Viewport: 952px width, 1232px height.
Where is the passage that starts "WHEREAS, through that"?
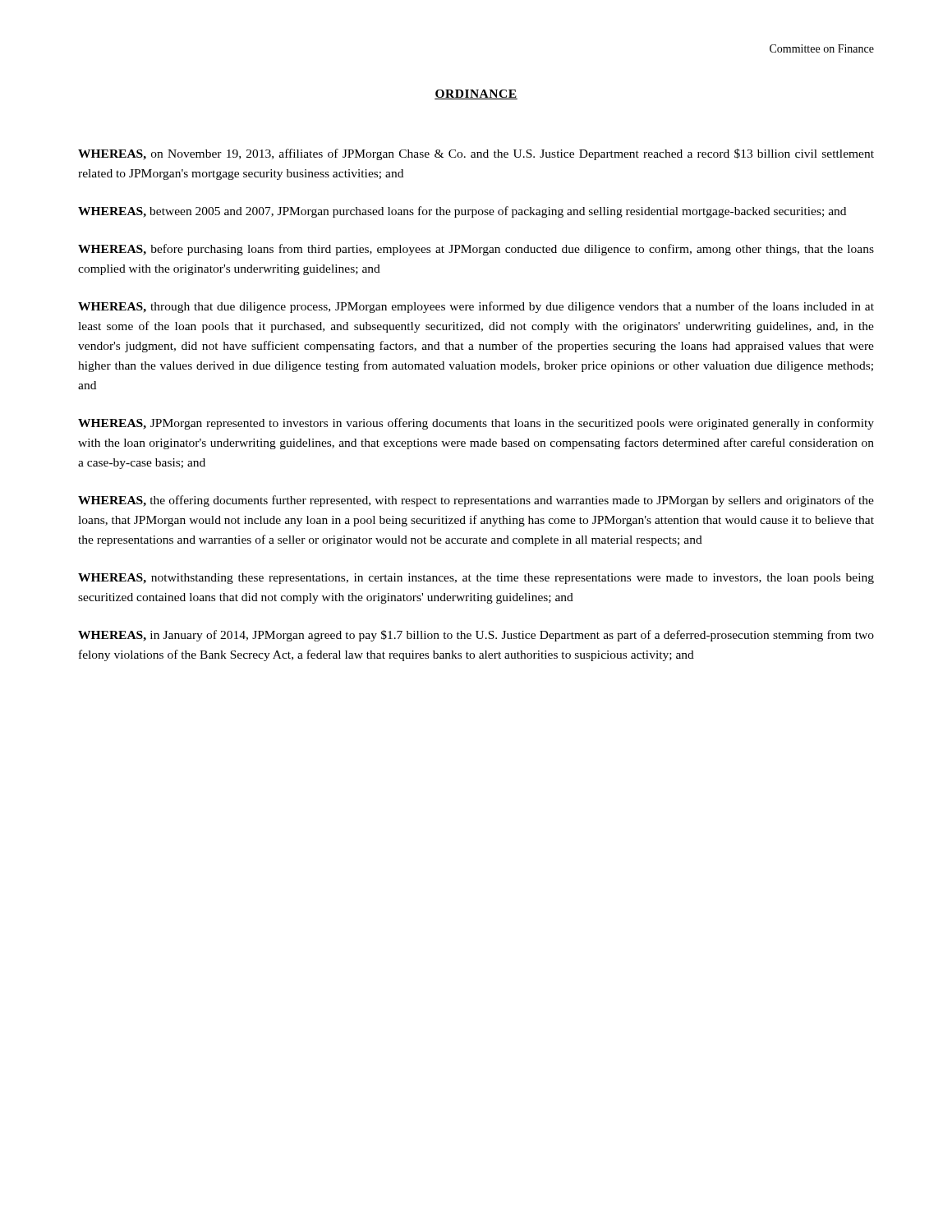476,345
